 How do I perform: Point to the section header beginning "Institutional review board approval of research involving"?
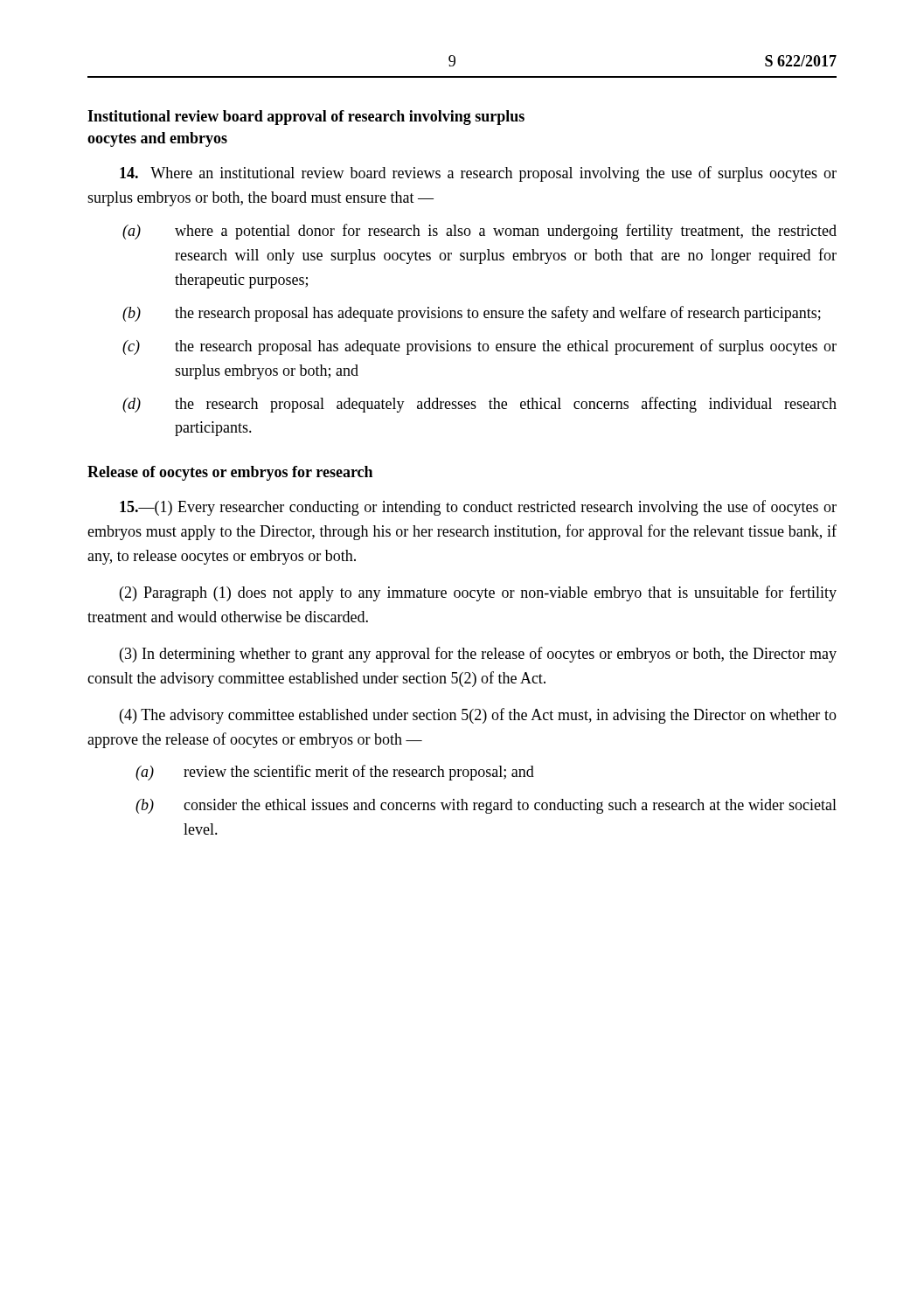tap(306, 127)
